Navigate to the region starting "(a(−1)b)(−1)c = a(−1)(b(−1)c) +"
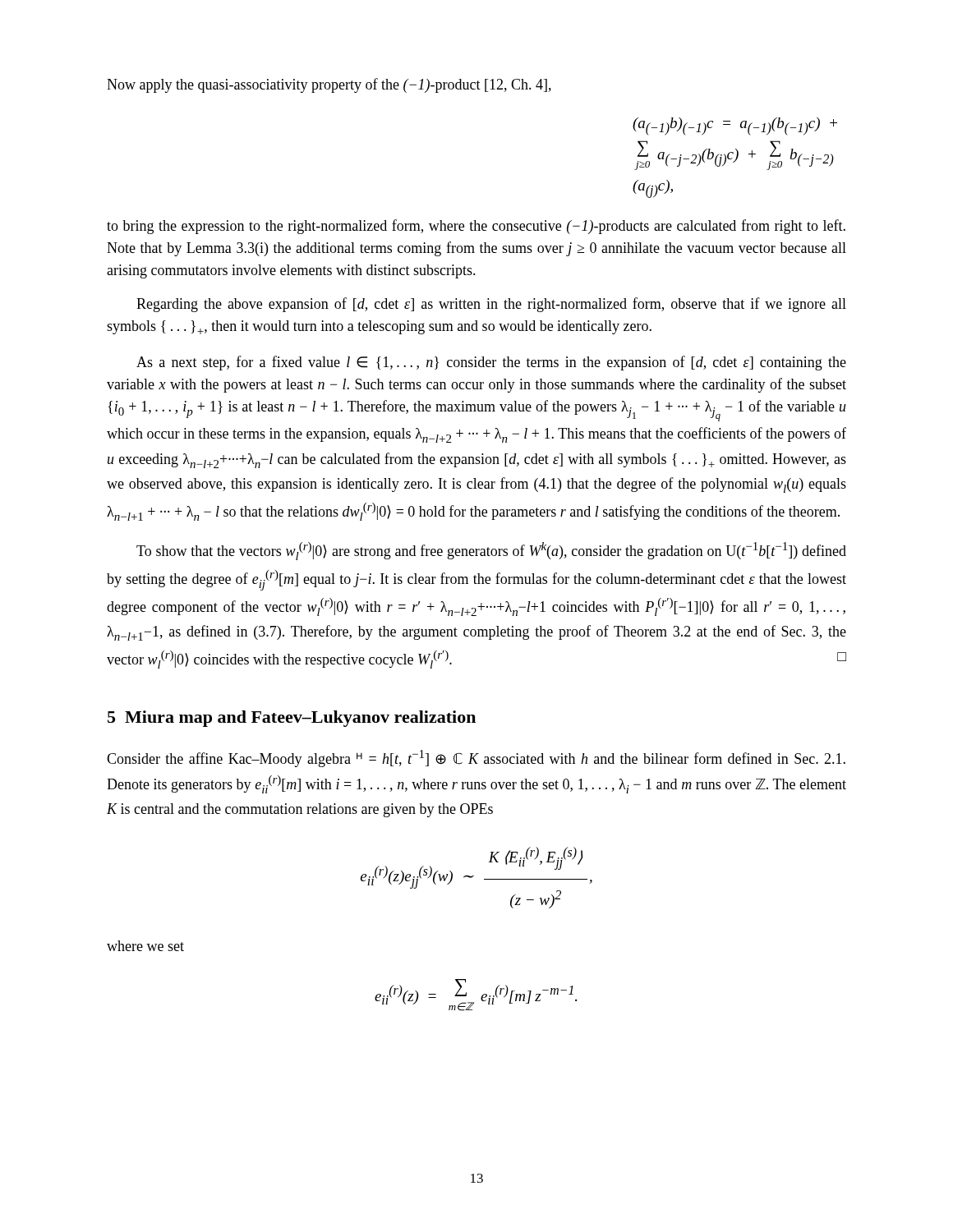The width and height of the screenshot is (953, 1232). point(735,158)
